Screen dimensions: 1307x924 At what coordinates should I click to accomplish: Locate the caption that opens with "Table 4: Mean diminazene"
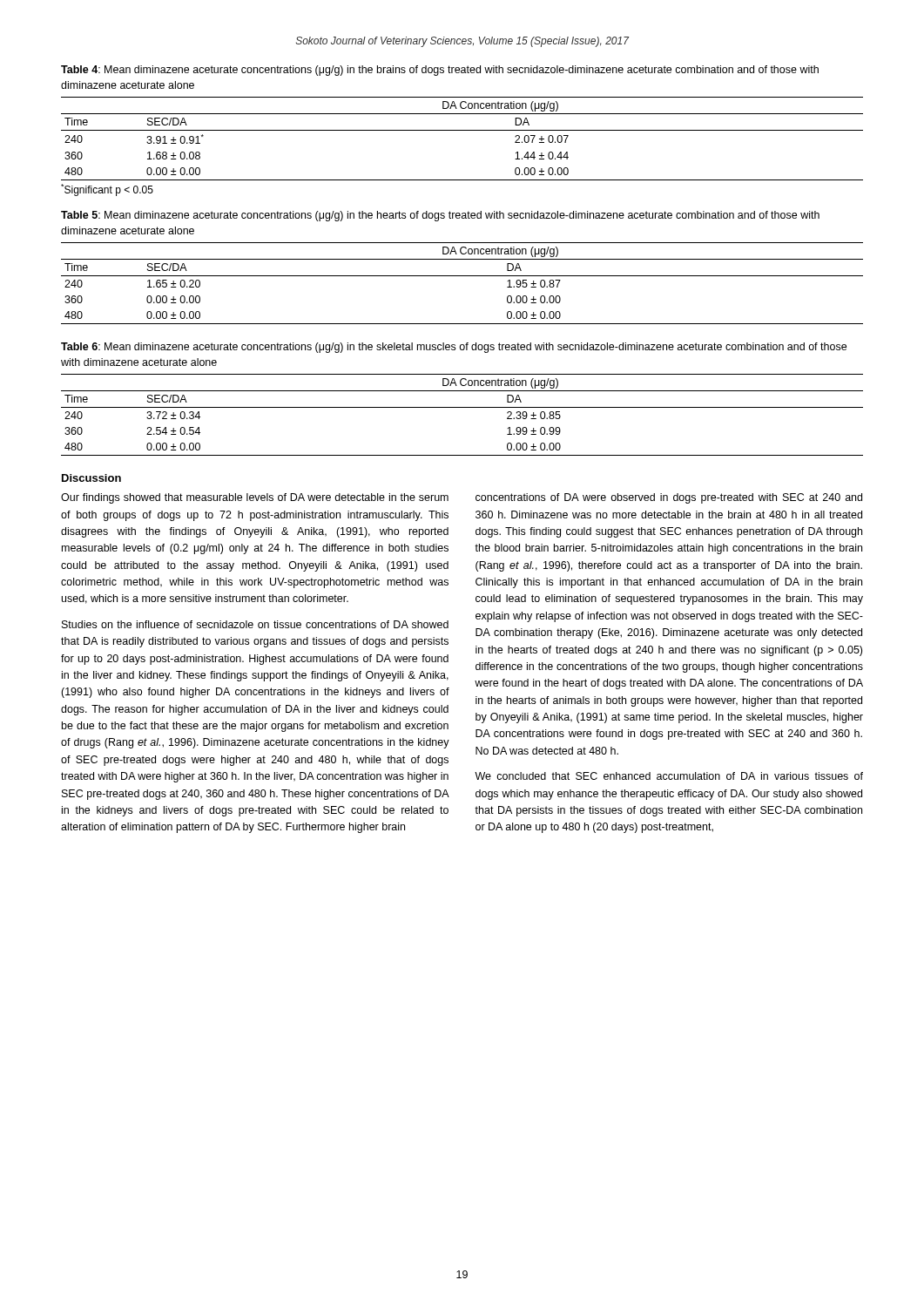tap(440, 77)
